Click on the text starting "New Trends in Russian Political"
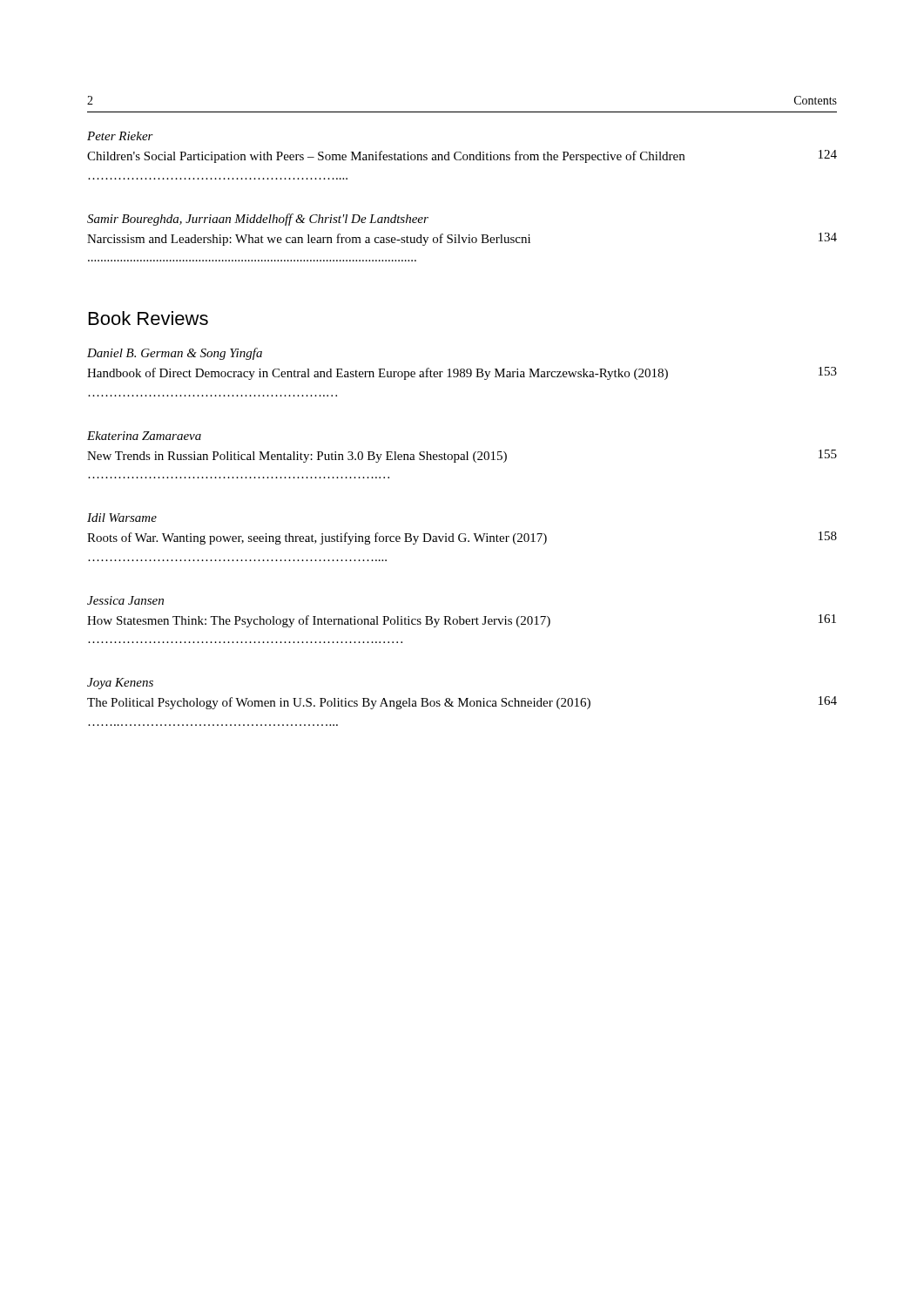 [x=462, y=466]
